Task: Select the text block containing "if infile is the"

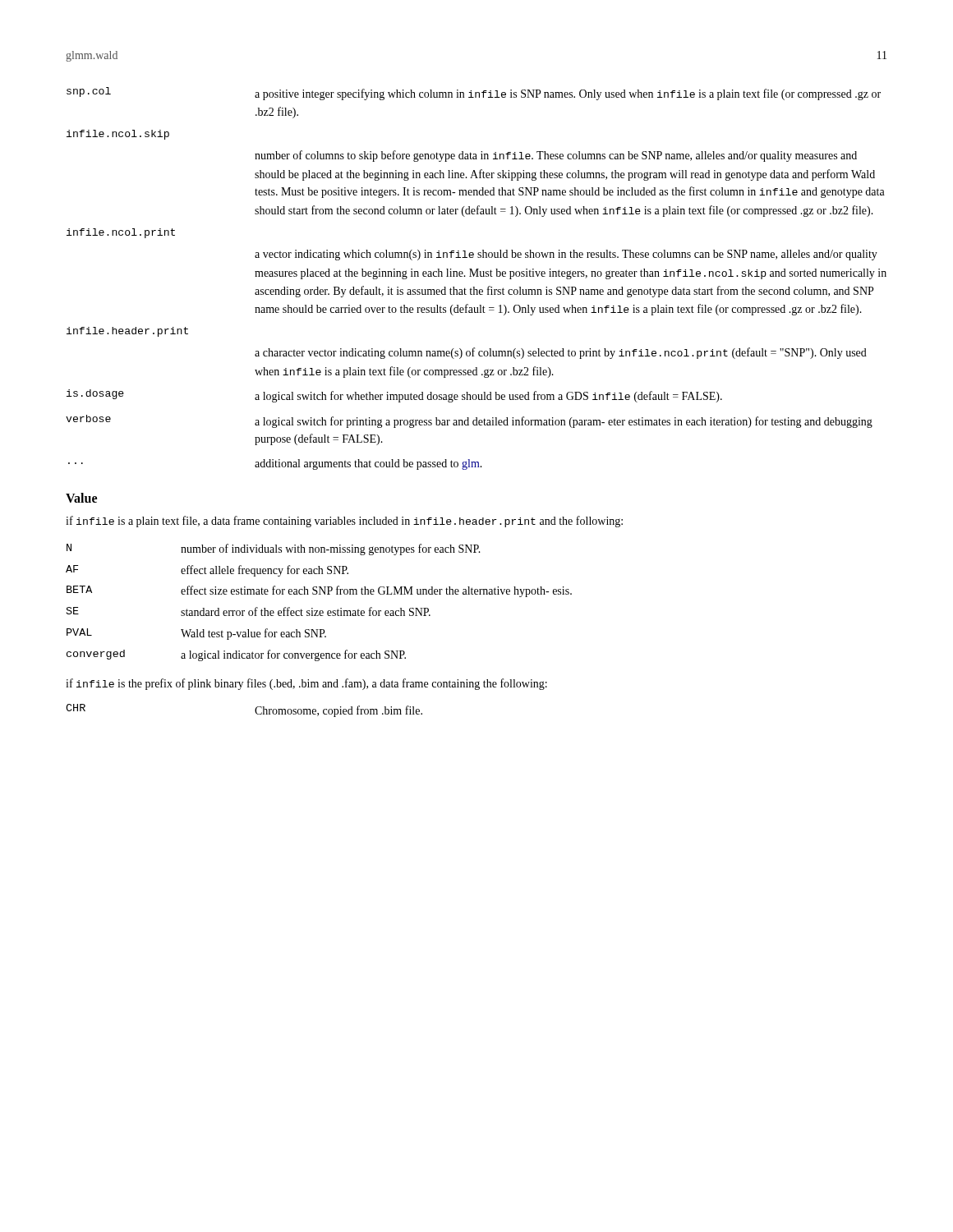Action: (307, 684)
